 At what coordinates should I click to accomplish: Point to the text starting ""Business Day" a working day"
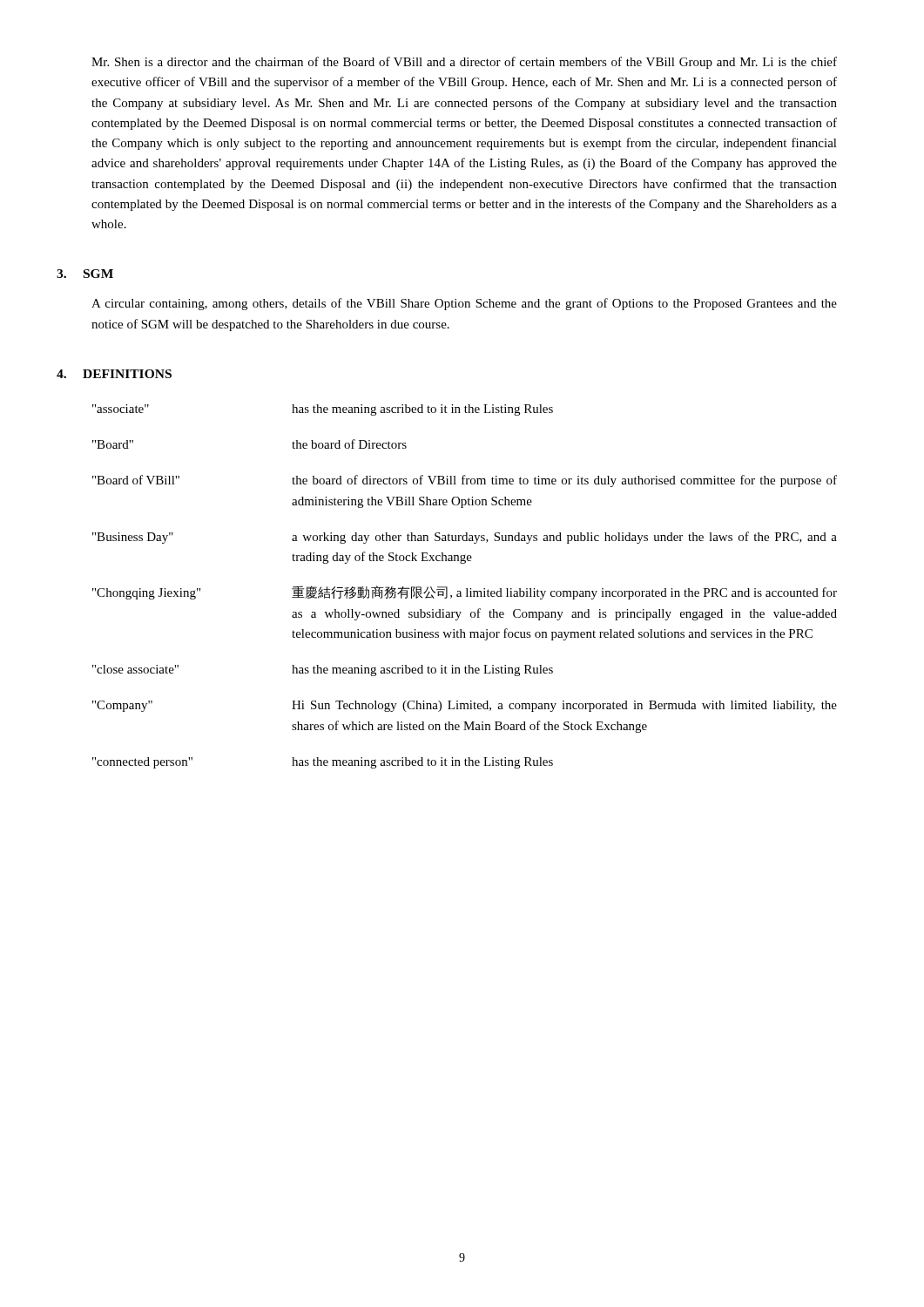pos(464,547)
